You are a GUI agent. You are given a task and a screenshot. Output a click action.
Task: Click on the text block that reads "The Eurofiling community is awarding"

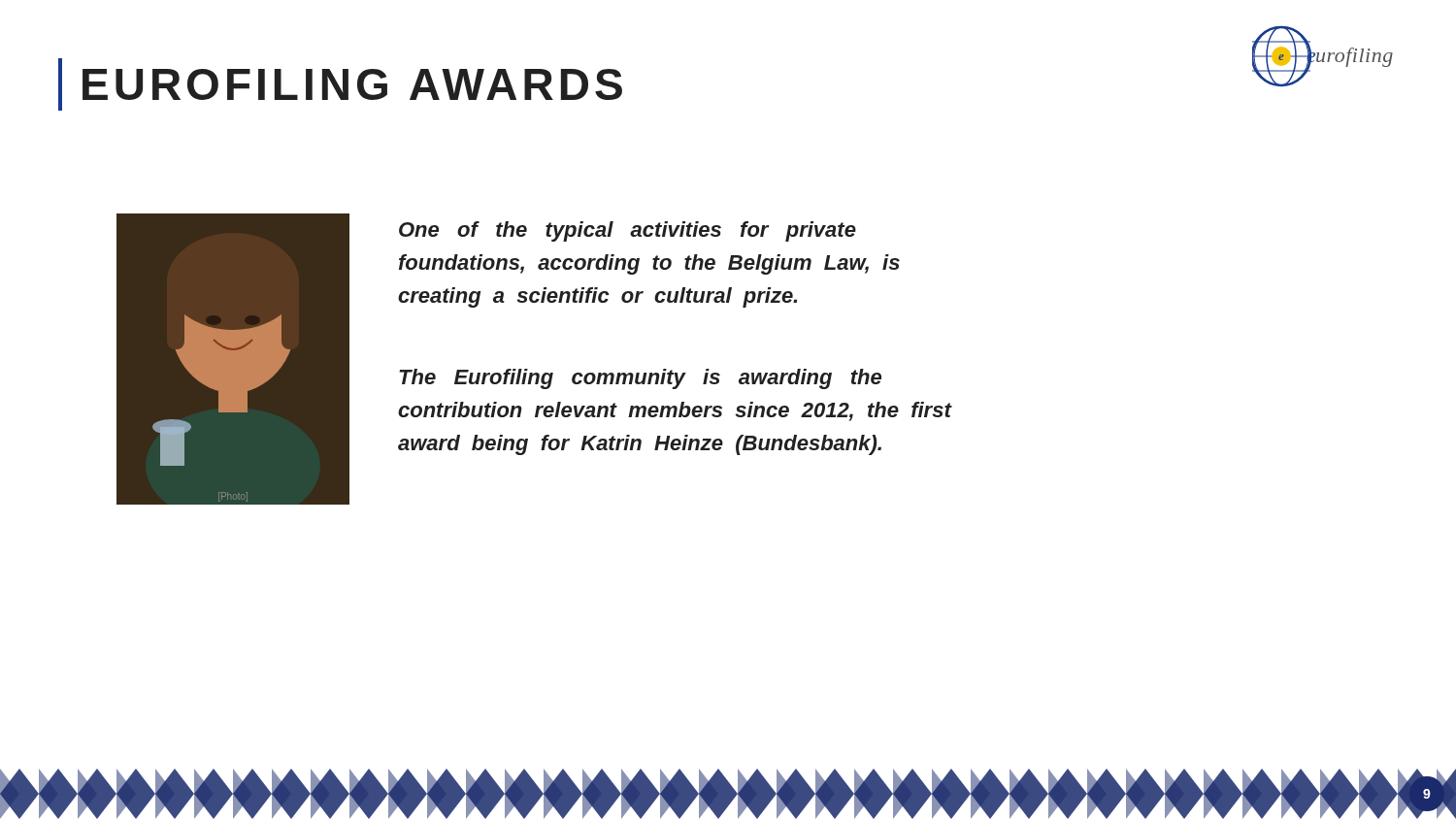click(x=674, y=410)
